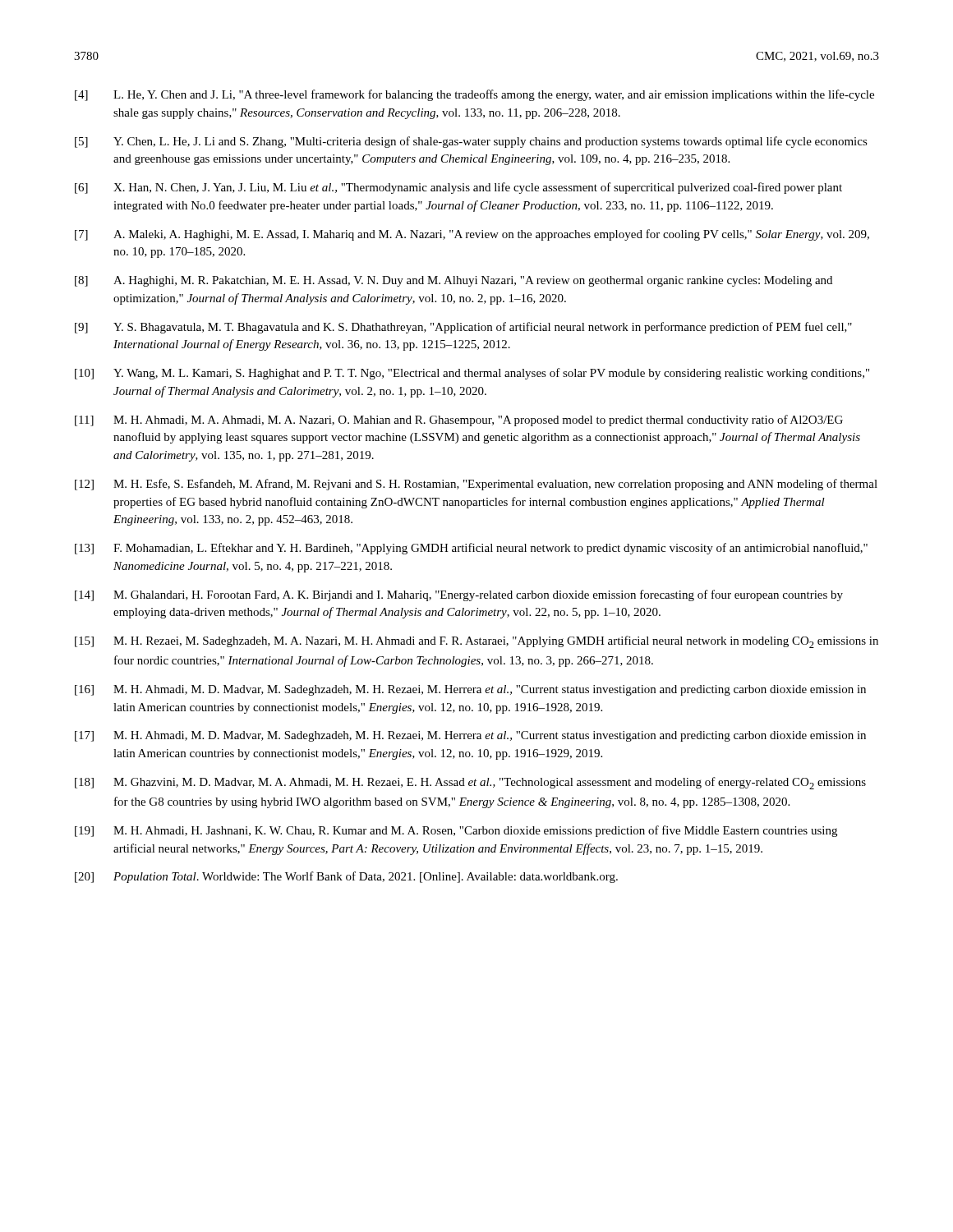Screen dimensions: 1232x953
Task: Navigate to the region starting "[6] X. Han, N. Chen, J. Yan, J."
Action: (x=476, y=197)
